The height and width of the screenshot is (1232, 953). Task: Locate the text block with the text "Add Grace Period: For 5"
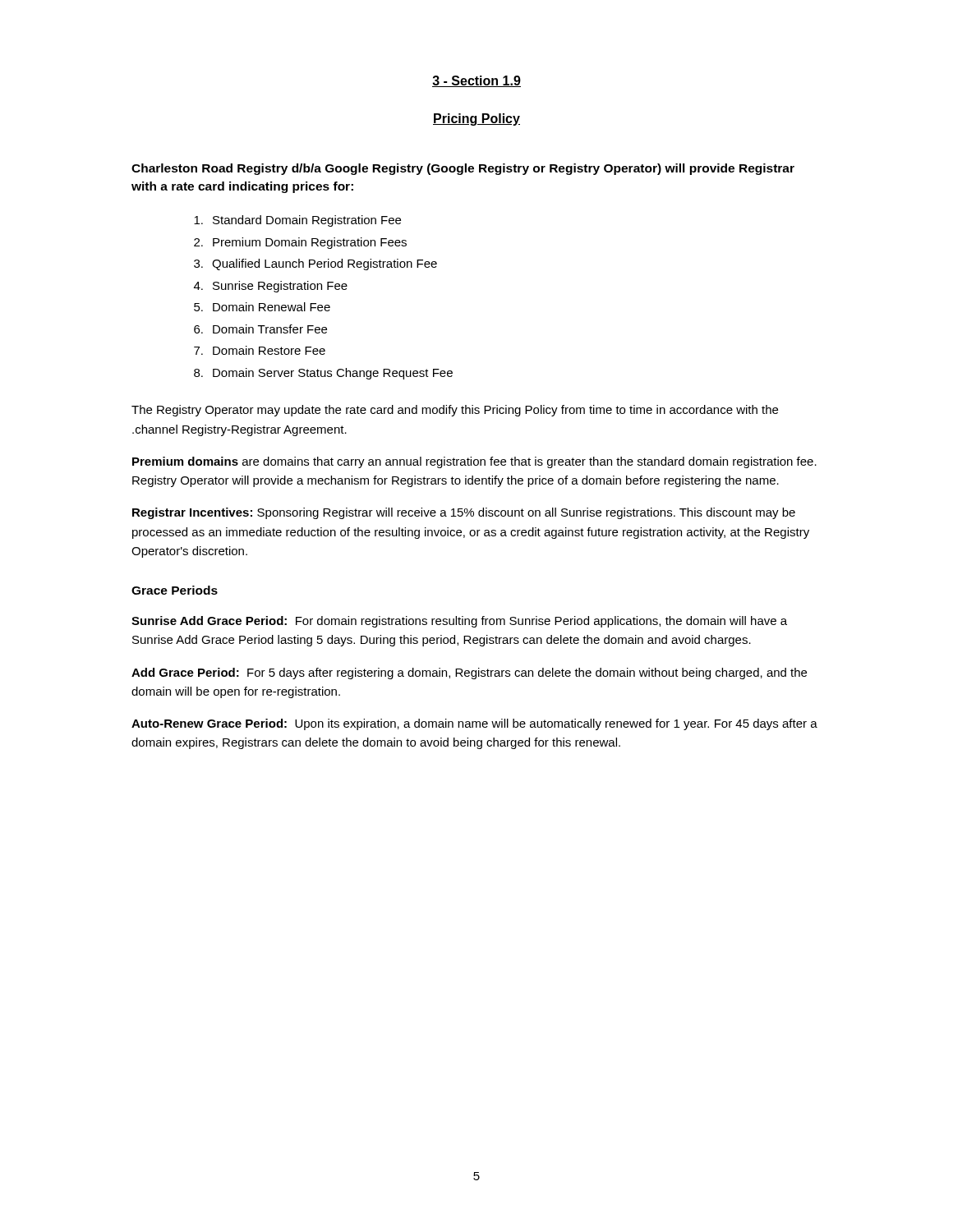pos(469,682)
